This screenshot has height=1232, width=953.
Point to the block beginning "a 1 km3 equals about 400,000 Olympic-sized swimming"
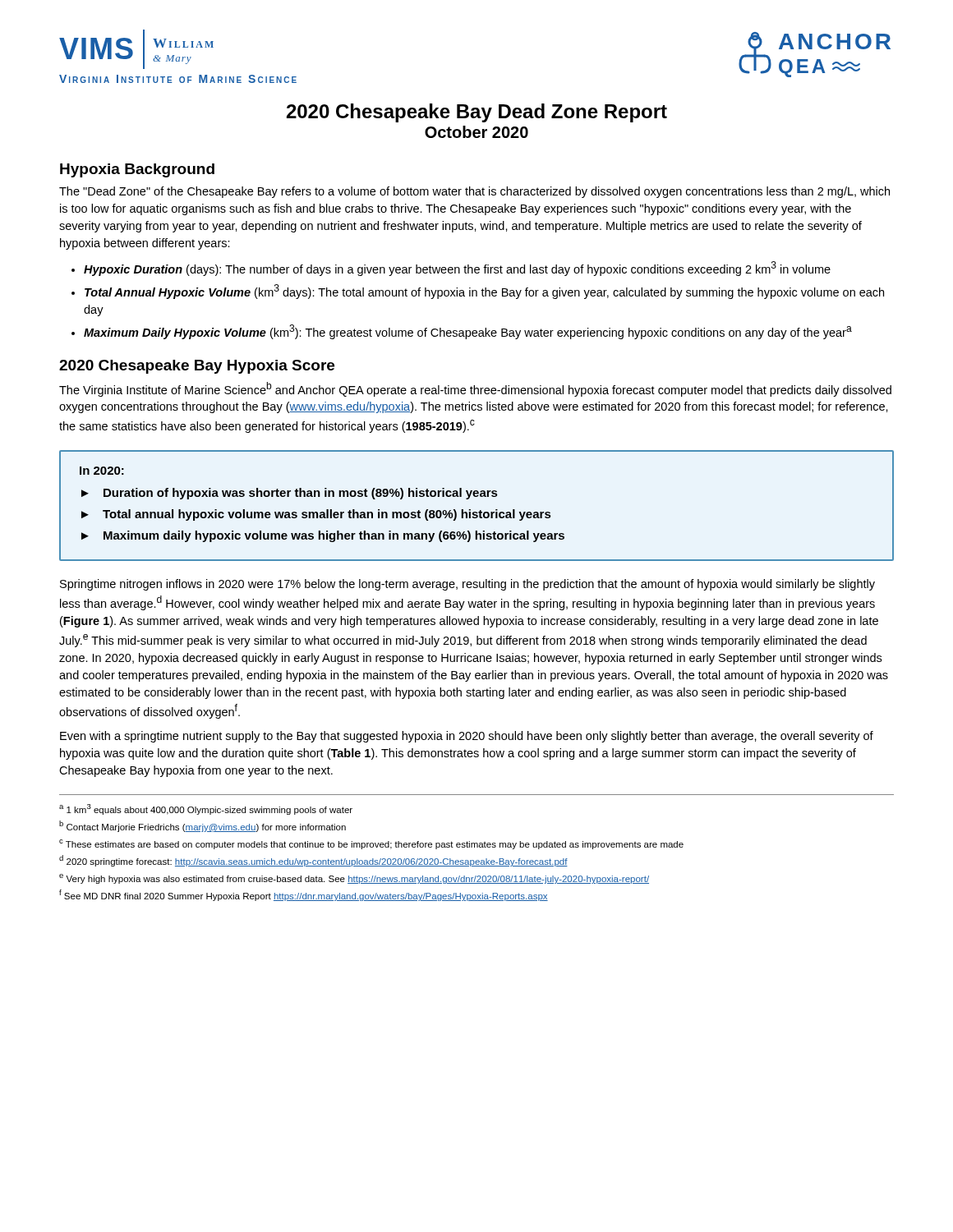[x=206, y=808]
